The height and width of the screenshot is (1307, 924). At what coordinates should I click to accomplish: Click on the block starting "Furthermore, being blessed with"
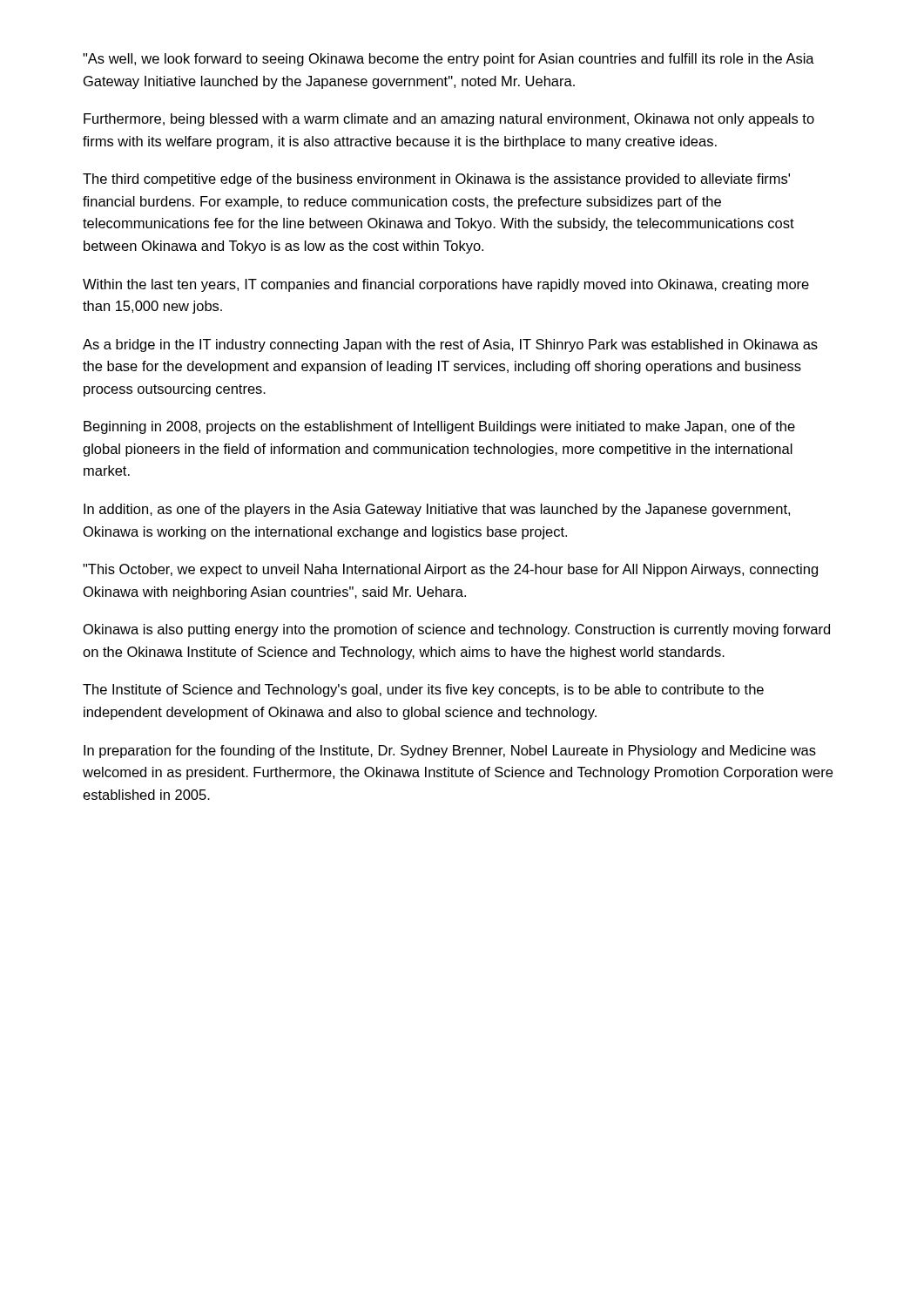[449, 130]
